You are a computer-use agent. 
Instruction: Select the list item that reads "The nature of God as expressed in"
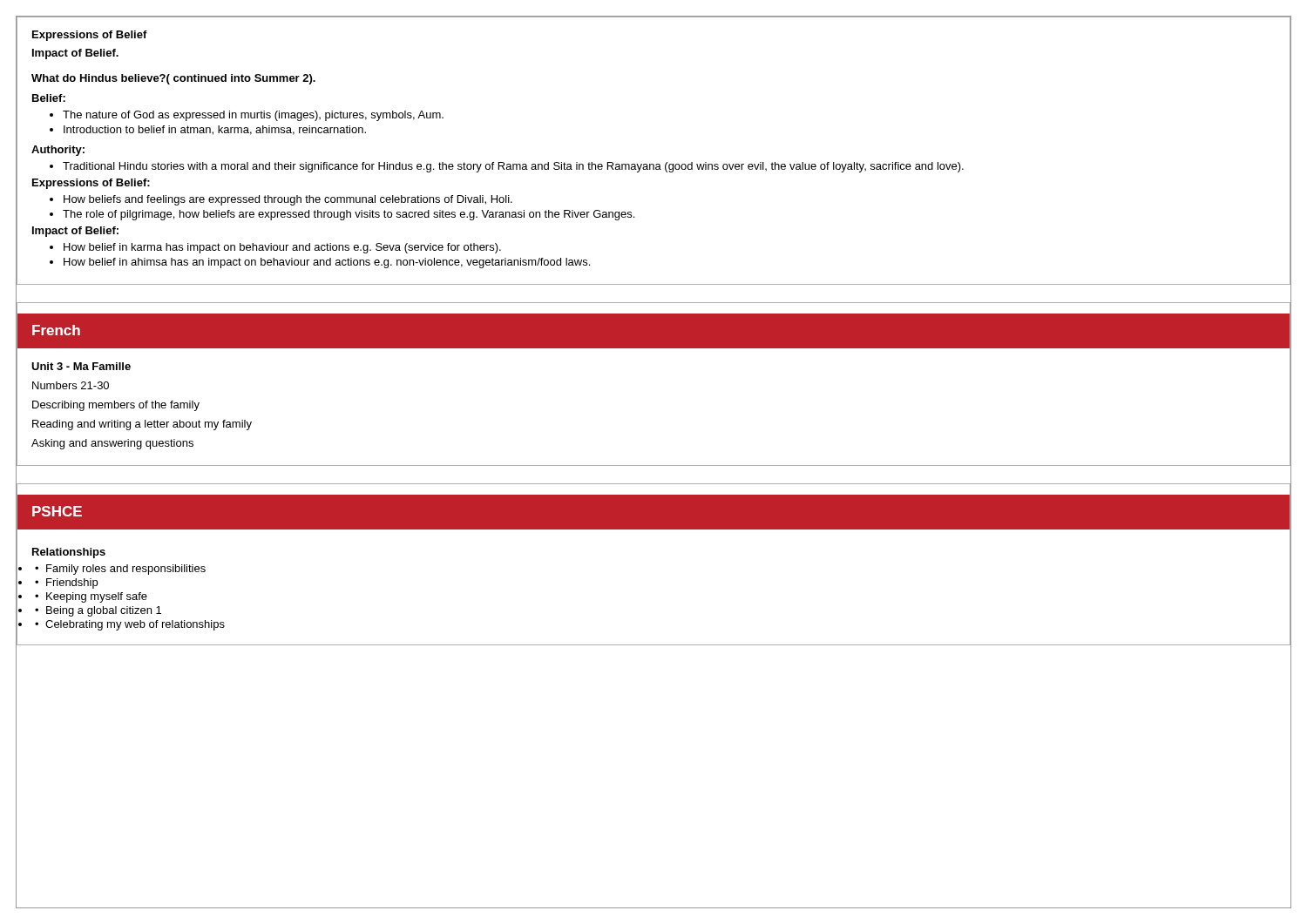[x=247, y=116]
